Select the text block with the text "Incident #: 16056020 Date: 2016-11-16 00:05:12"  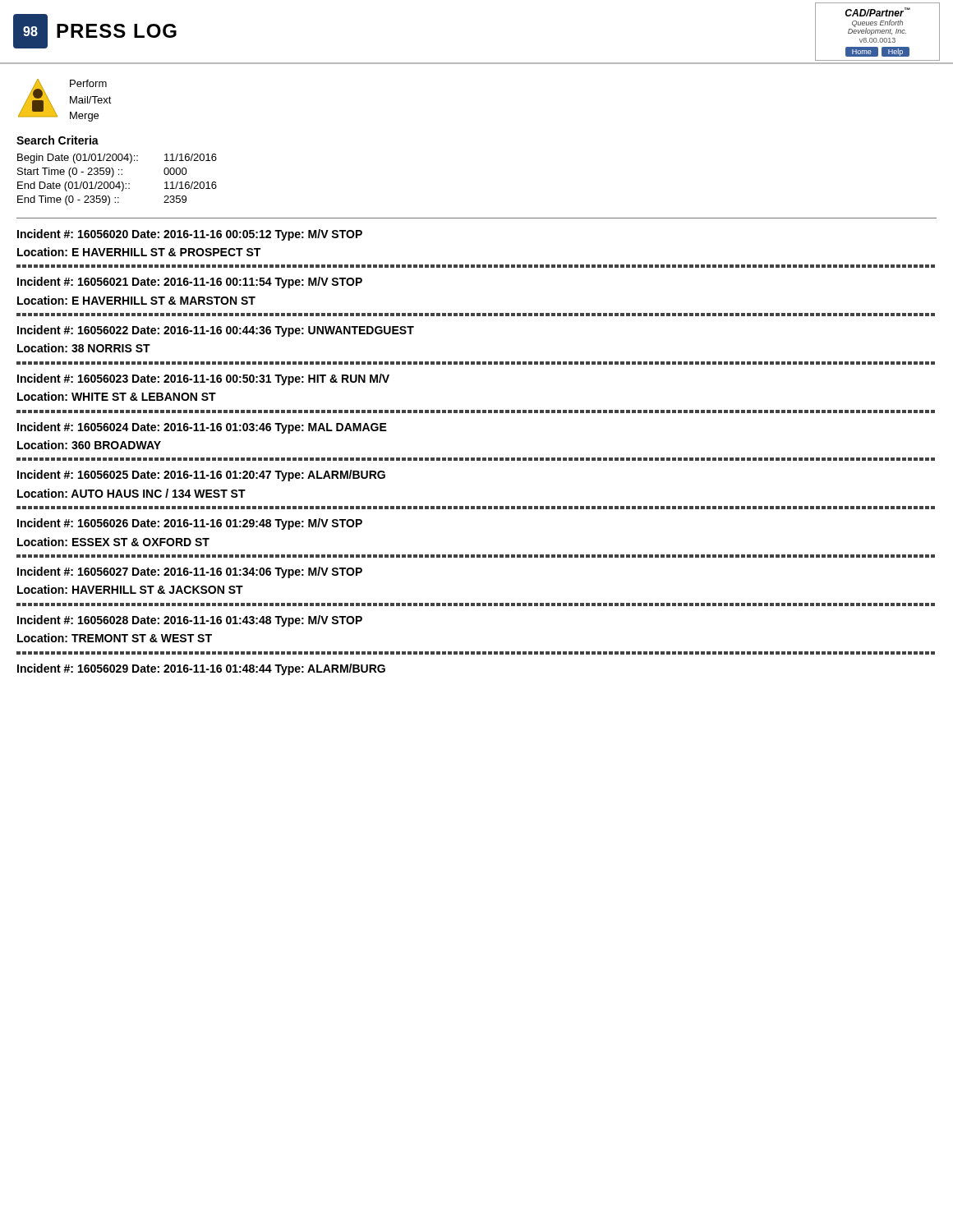(x=190, y=235)
